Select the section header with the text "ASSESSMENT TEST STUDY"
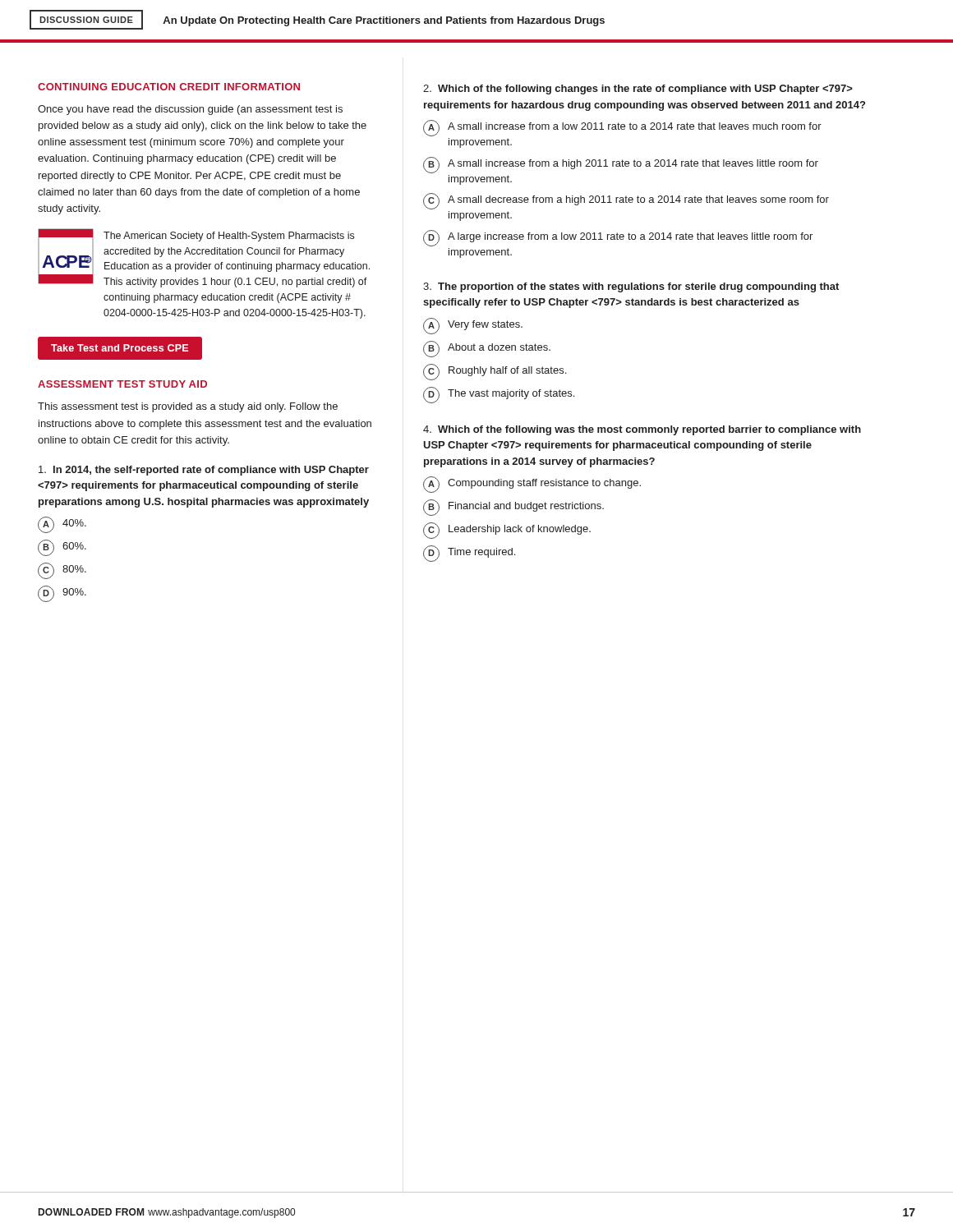Viewport: 953px width, 1232px height. pyautogui.click(x=123, y=384)
